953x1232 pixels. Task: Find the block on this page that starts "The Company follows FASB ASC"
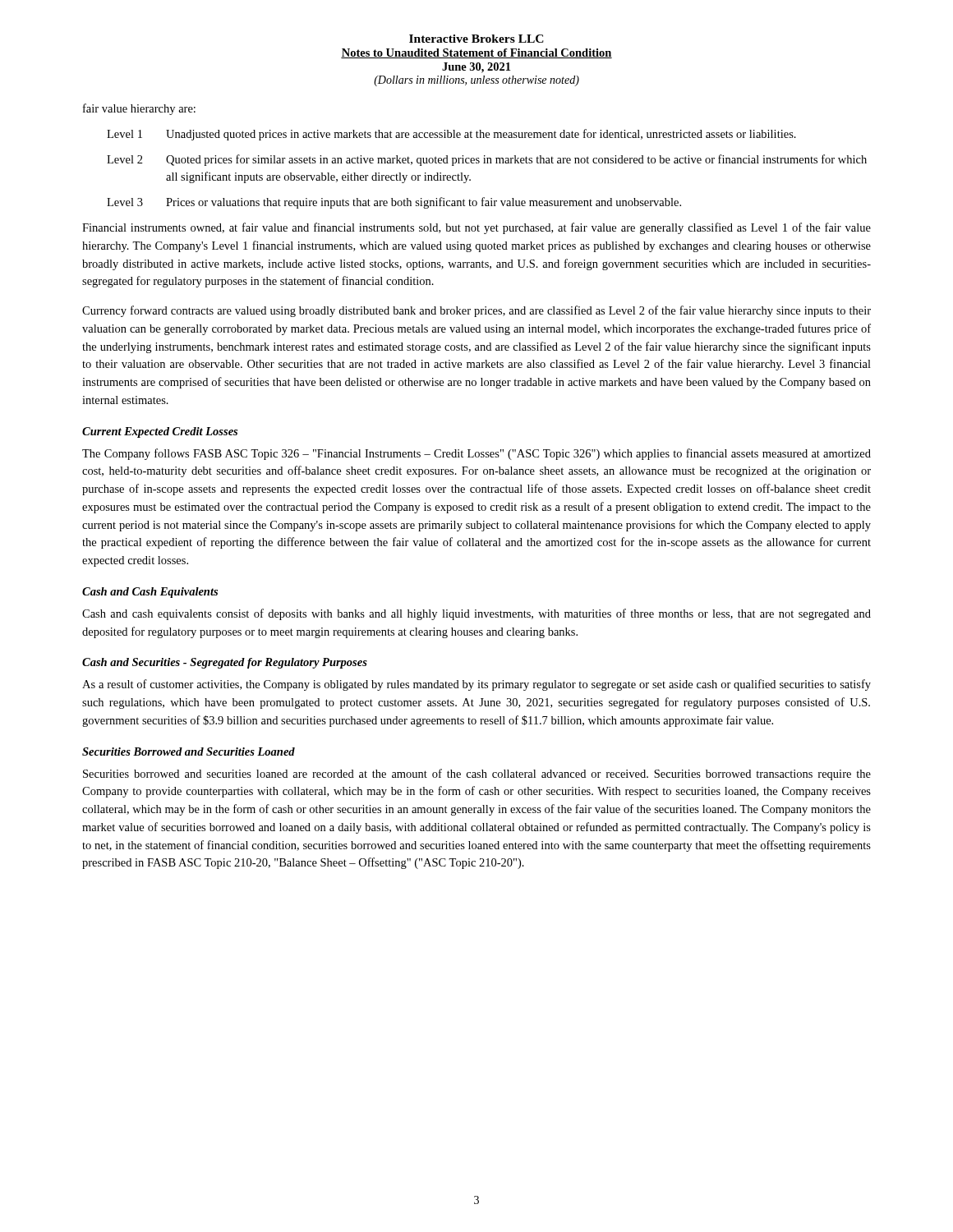tap(476, 507)
